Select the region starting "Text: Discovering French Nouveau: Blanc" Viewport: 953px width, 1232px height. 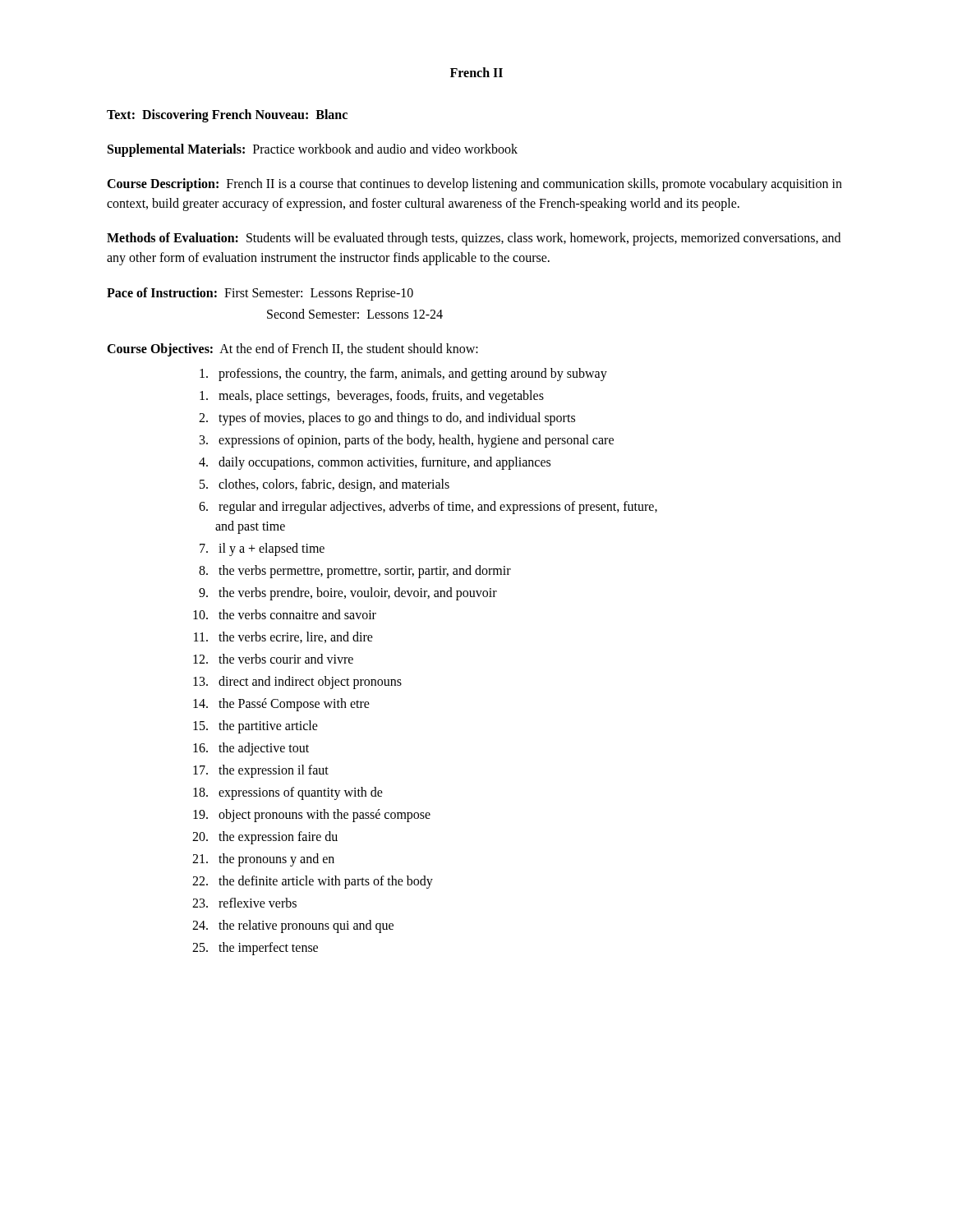227,115
